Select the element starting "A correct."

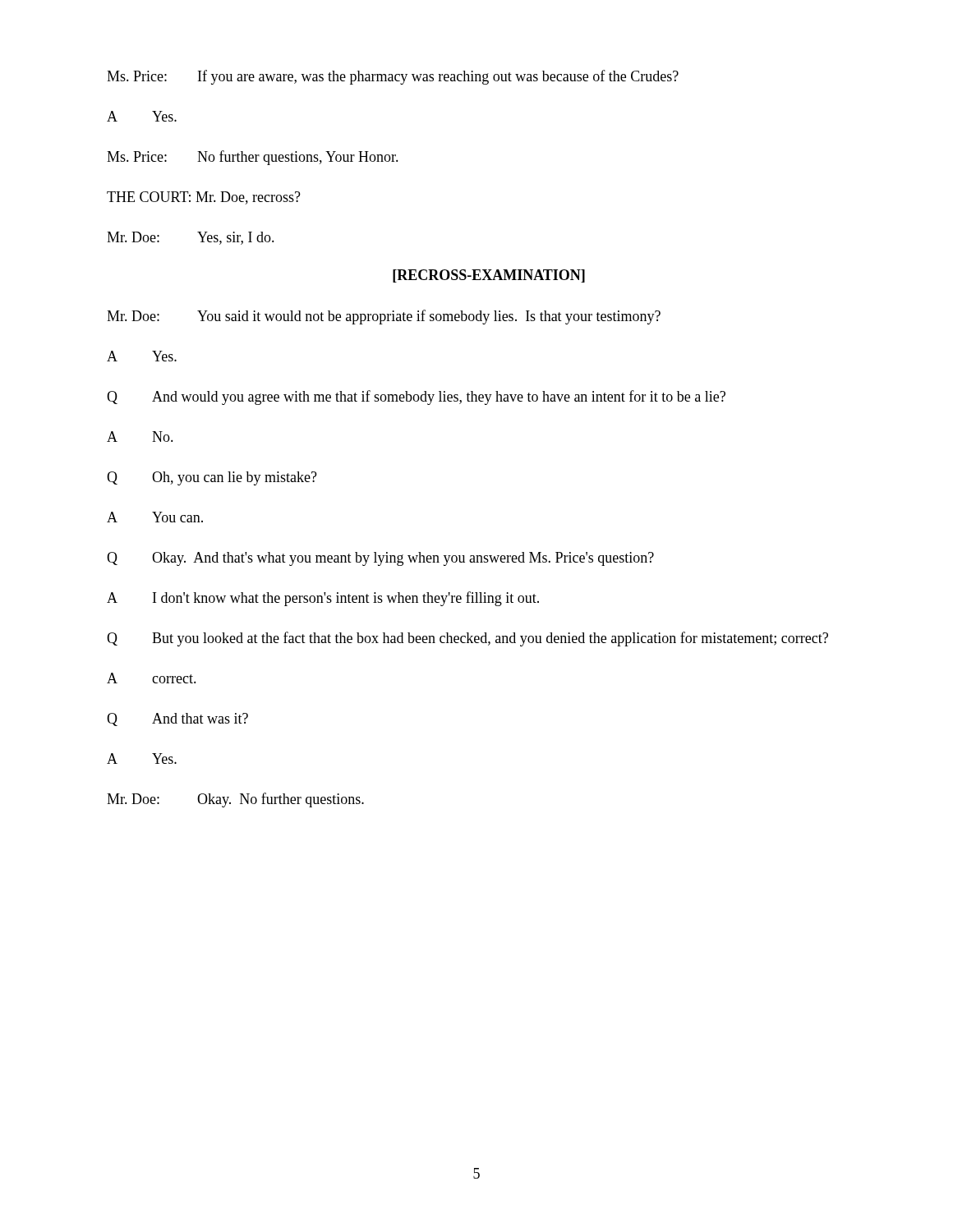[152, 678]
